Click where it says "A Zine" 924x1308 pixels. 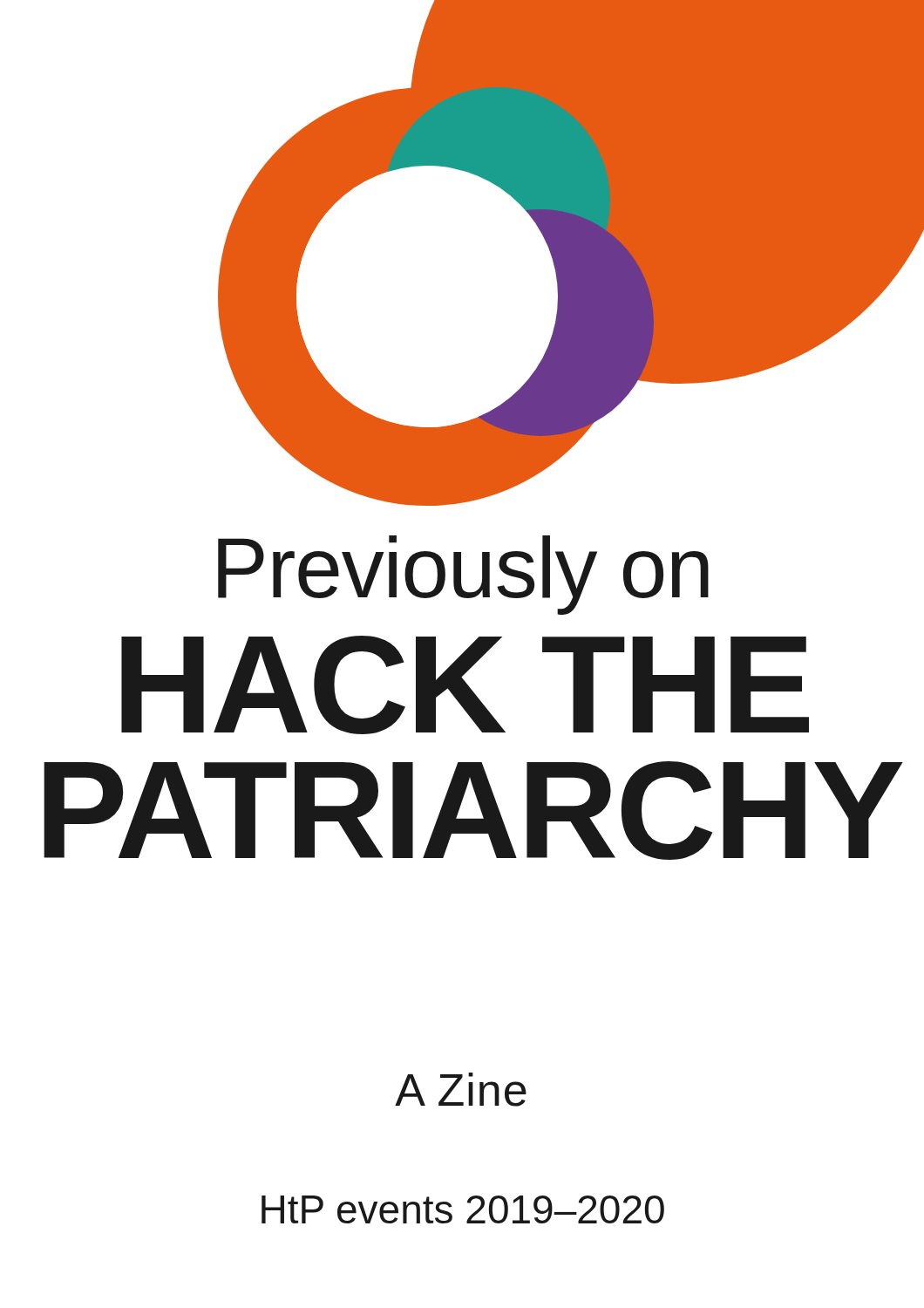(x=462, y=1090)
